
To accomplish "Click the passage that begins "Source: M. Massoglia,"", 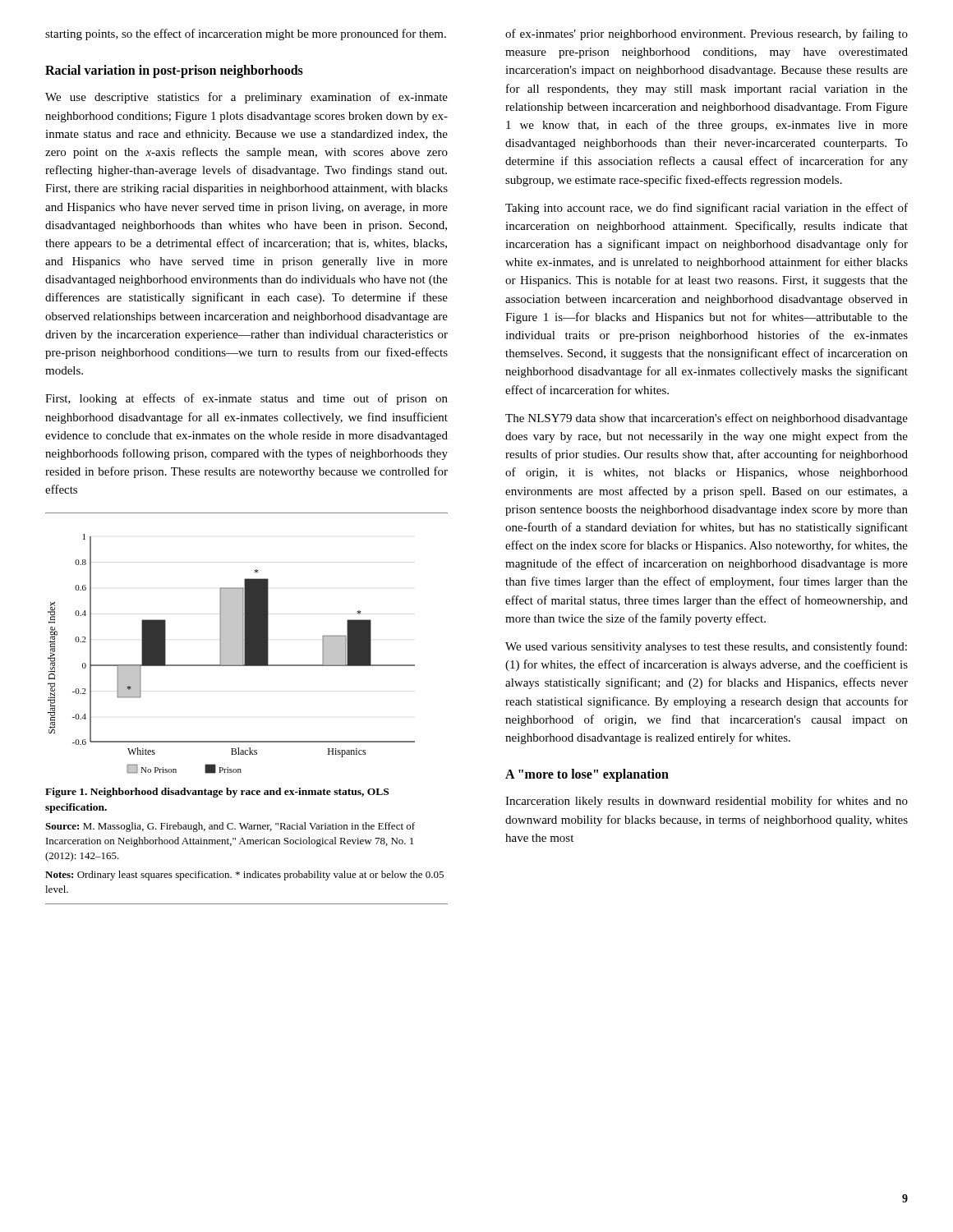I will coord(230,841).
